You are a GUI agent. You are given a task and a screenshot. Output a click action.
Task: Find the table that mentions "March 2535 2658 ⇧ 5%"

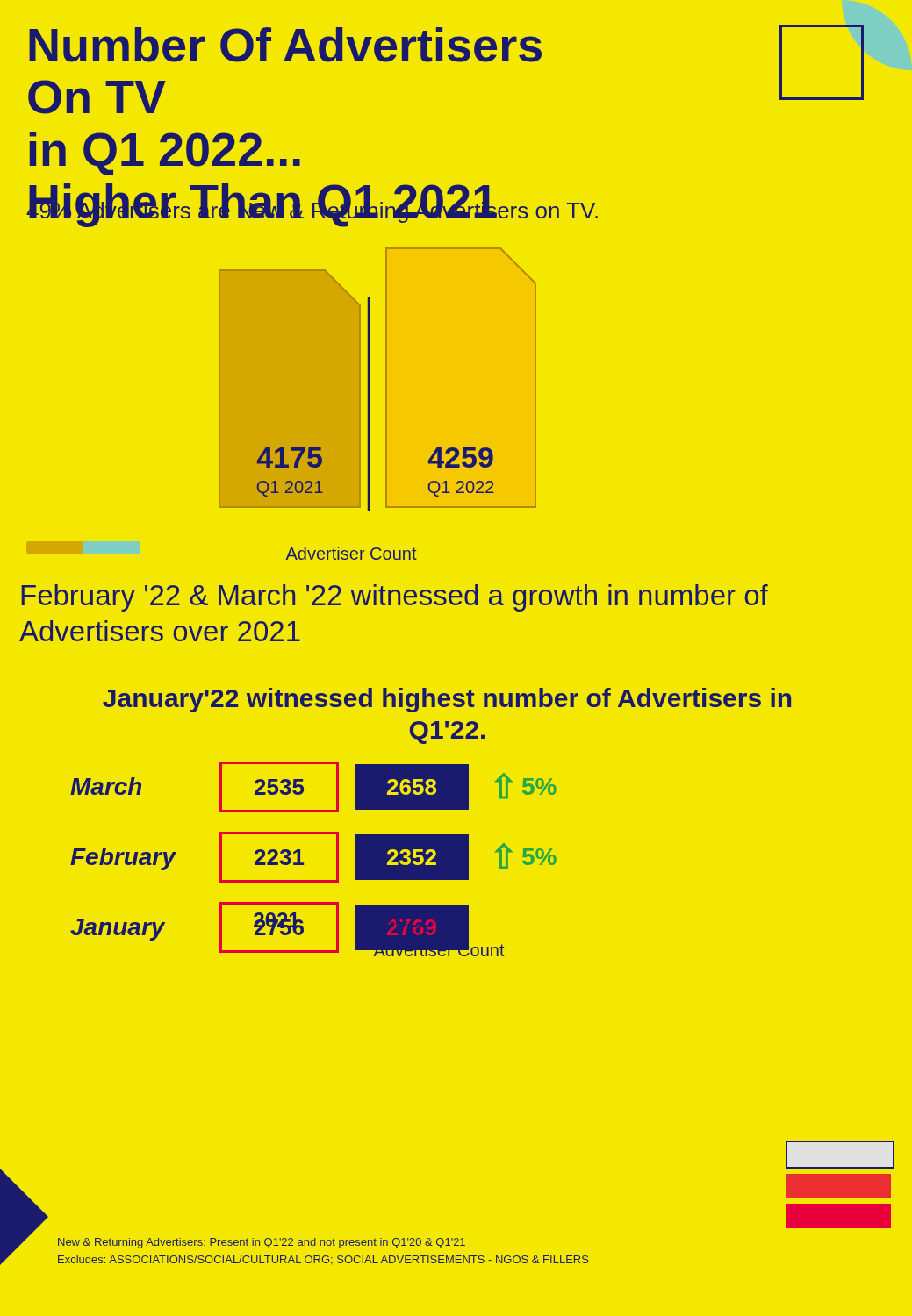[x=439, y=865]
